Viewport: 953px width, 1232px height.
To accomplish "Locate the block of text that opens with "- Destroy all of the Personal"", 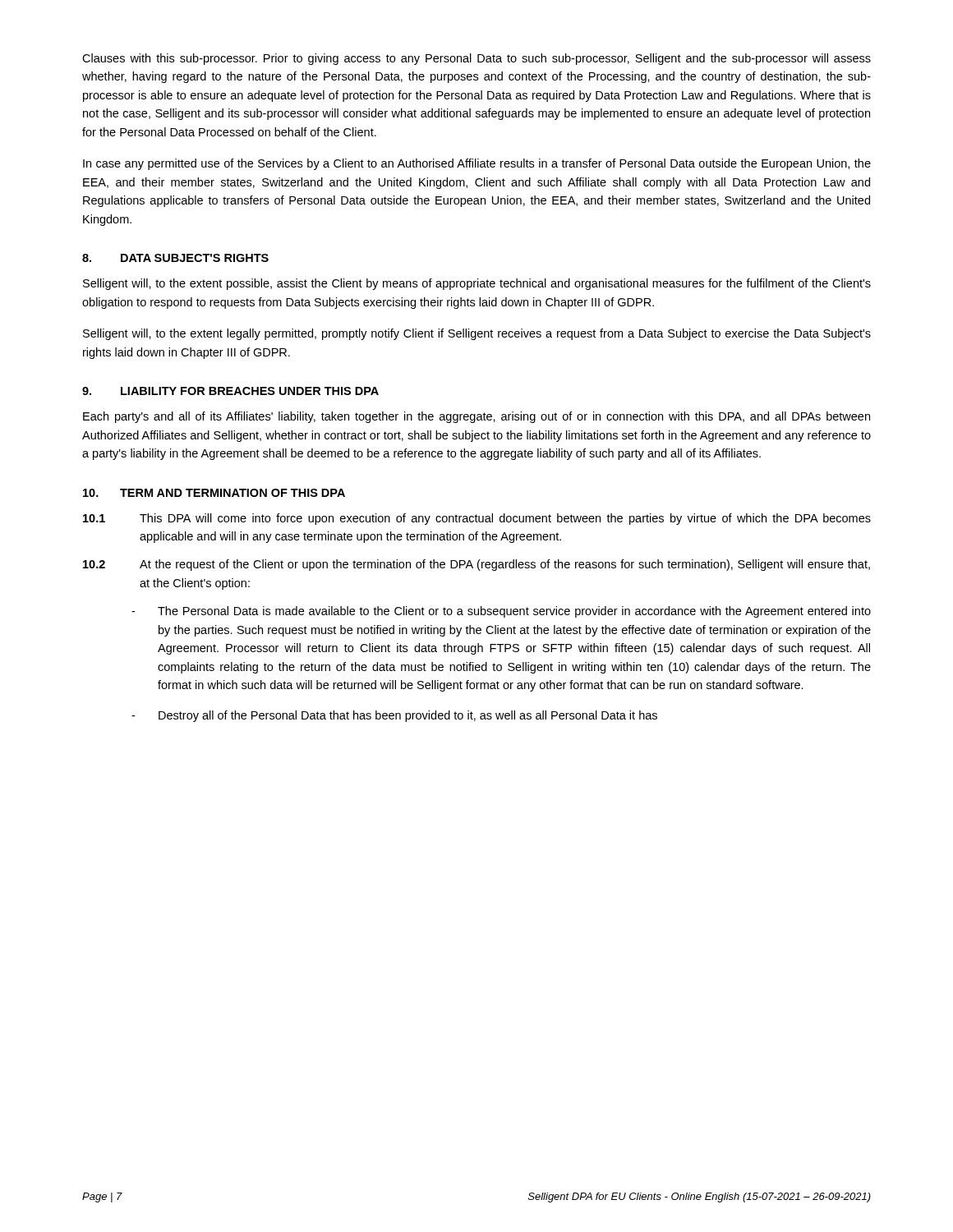I will point(476,715).
